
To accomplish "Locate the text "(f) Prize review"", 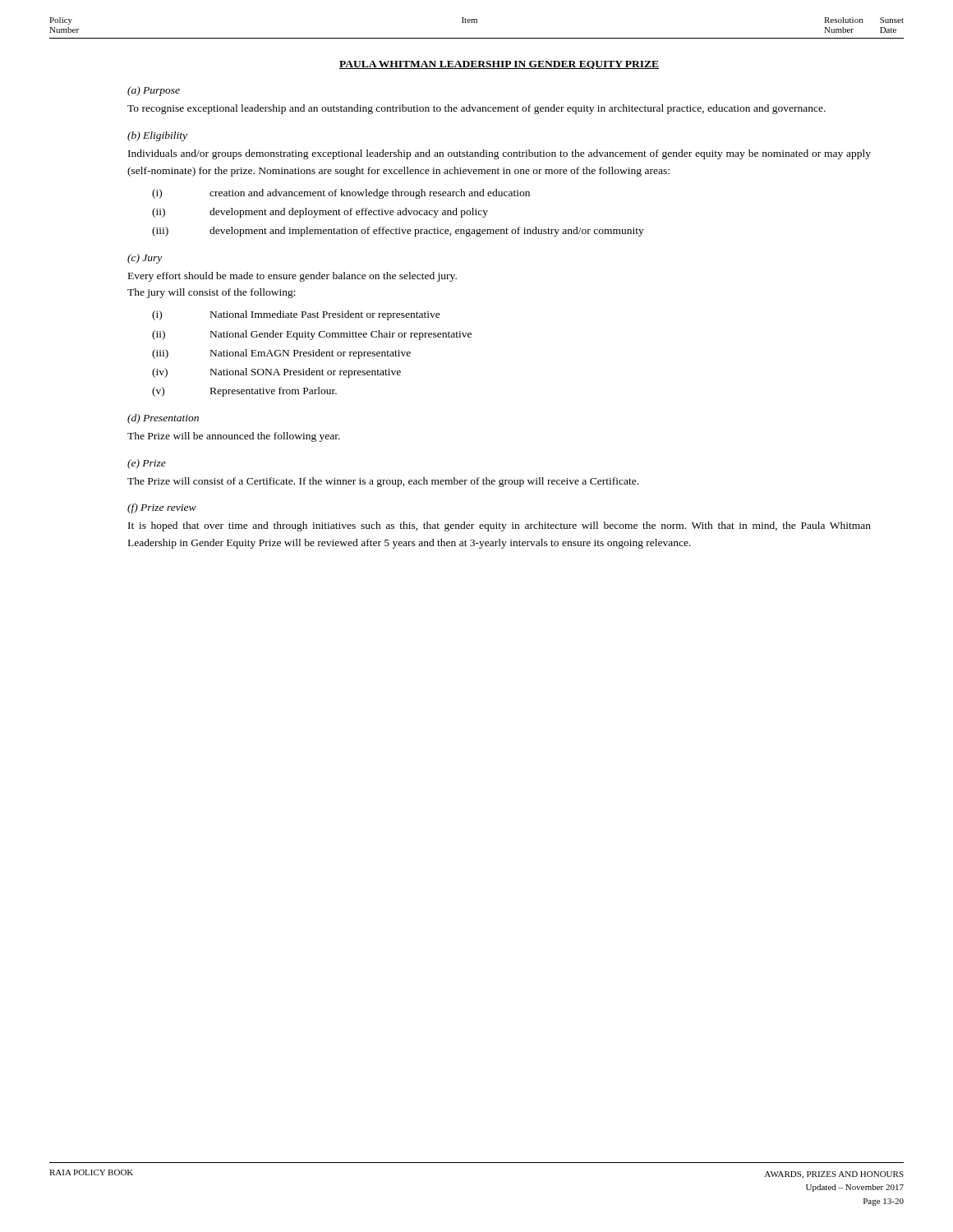I will tap(162, 508).
